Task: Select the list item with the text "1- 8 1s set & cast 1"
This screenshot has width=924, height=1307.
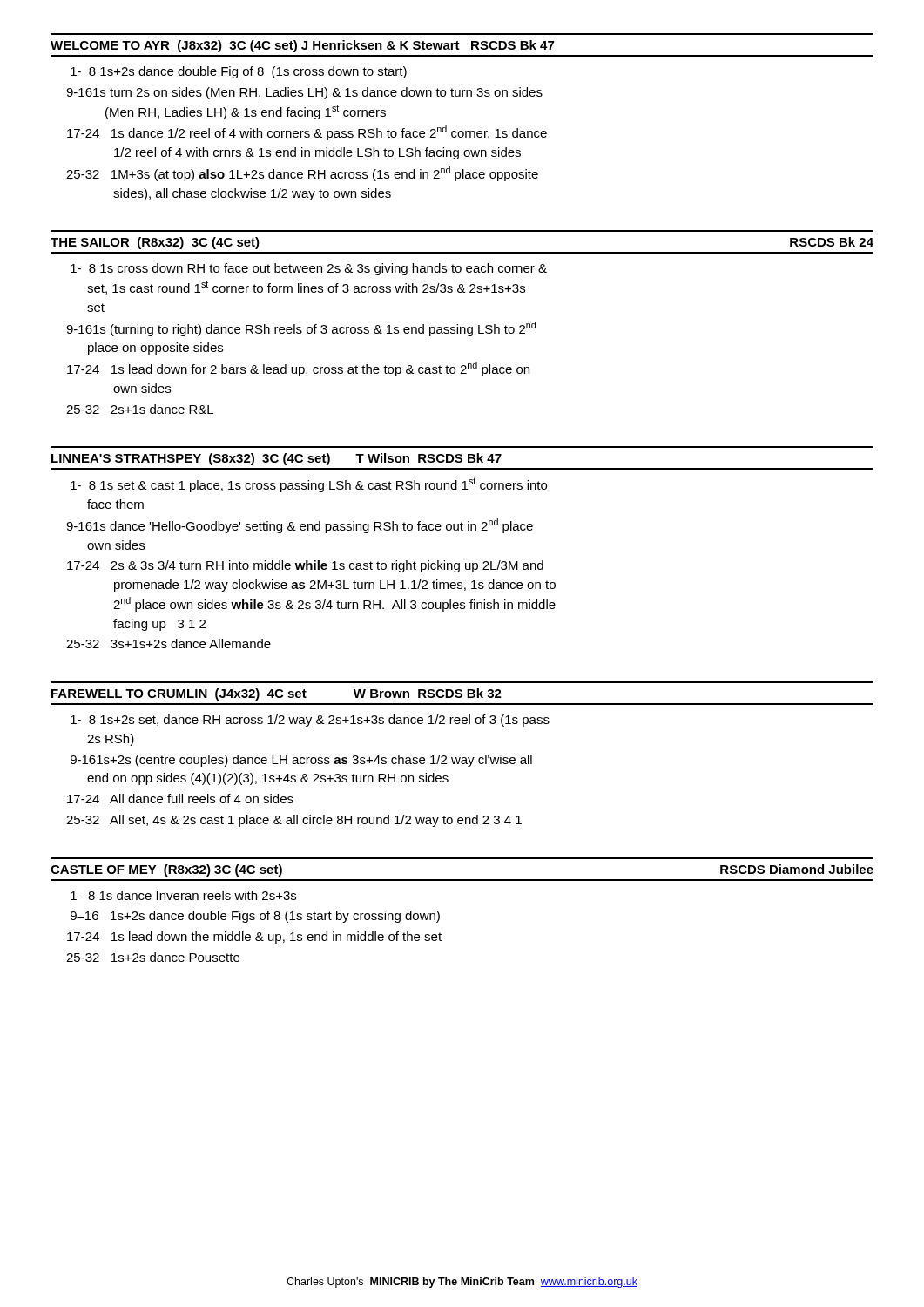Action: tap(307, 494)
